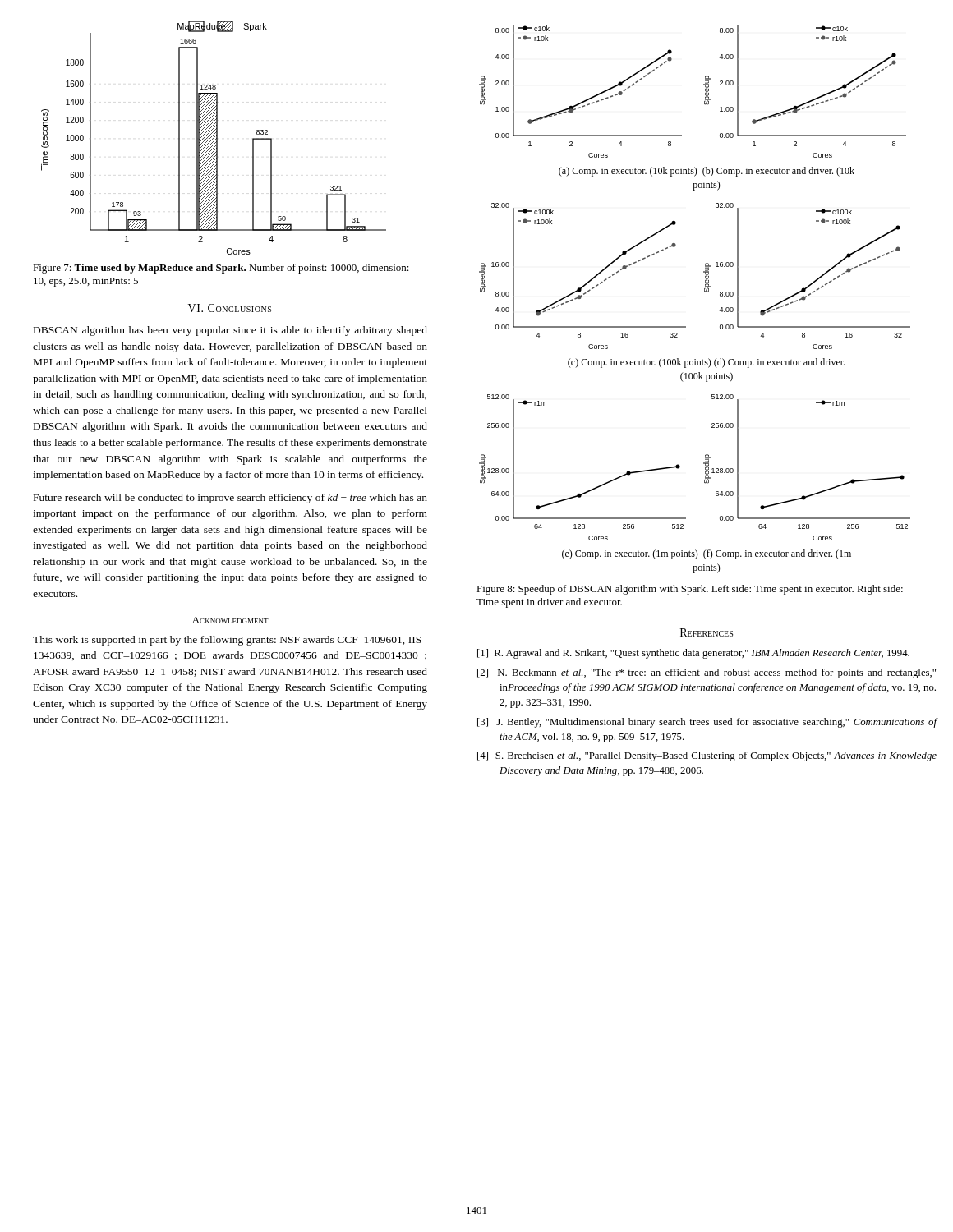The height and width of the screenshot is (1232, 953).
Task: Locate the list item containing "[3] J. Bentley, "Multidimensional binary search"
Action: pyautogui.click(x=707, y=729)
